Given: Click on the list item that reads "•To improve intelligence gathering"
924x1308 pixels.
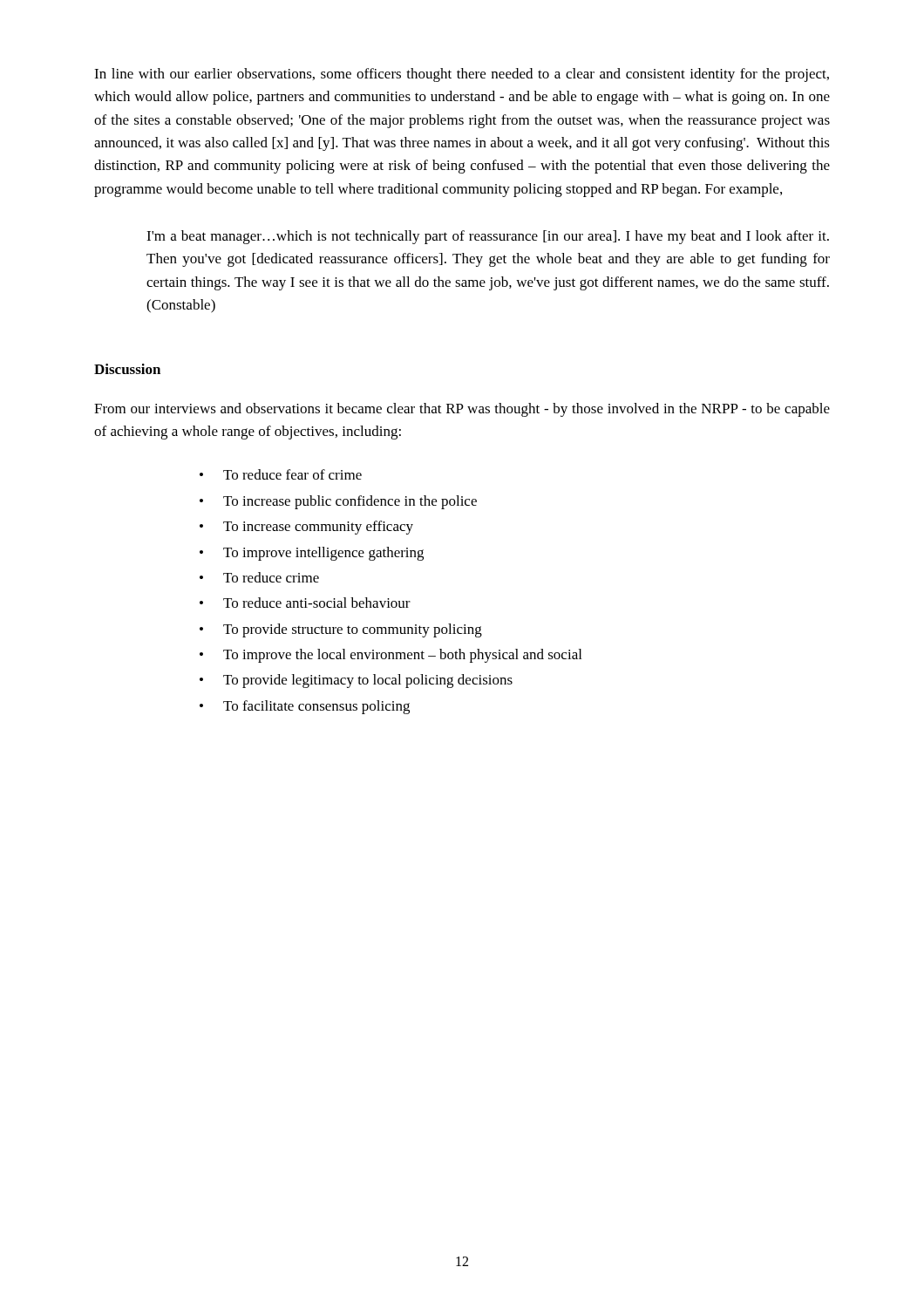Looking at the screenshot, I should point(311,553).
